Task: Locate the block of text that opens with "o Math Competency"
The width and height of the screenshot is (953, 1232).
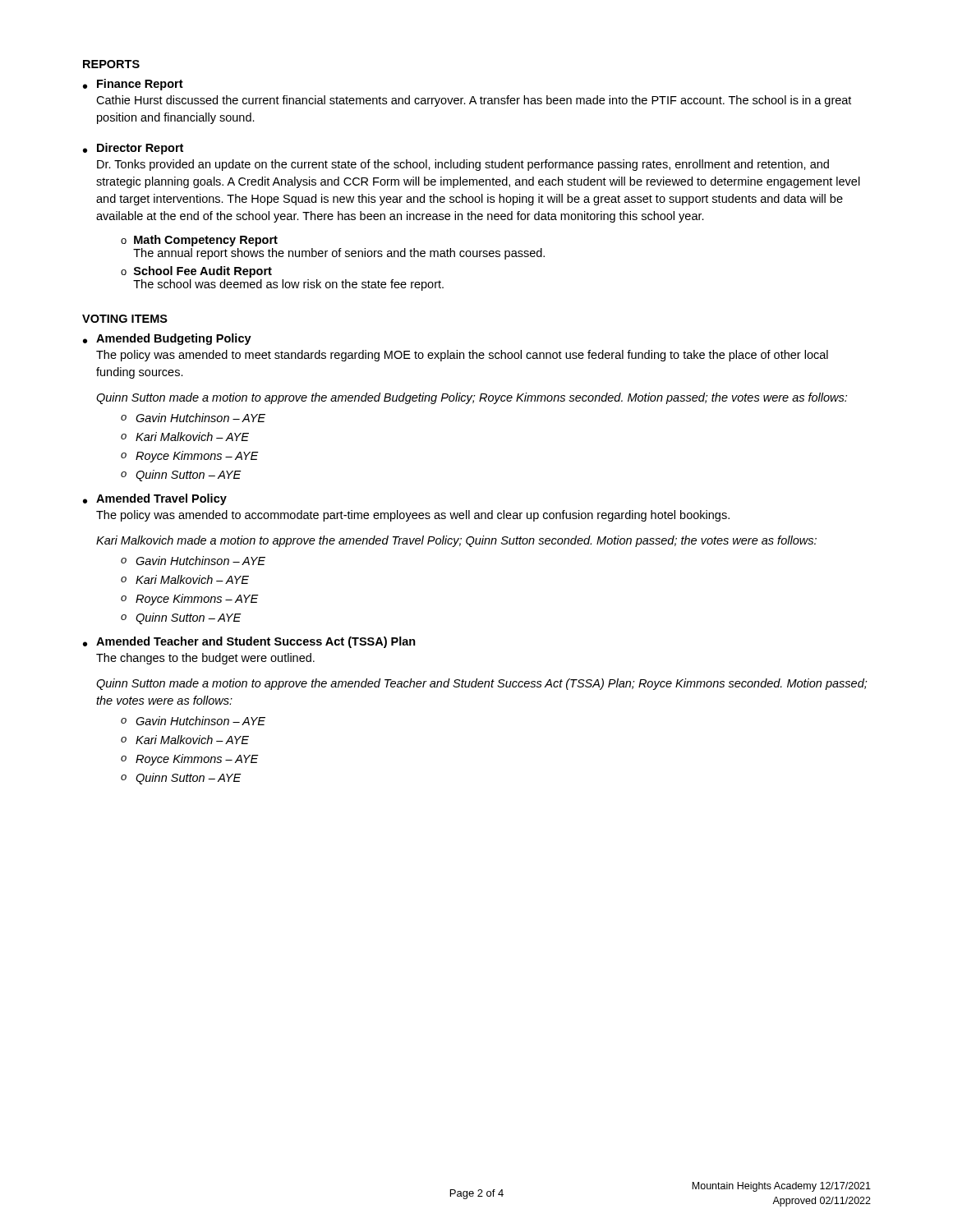Action: (x=496, y=246)
